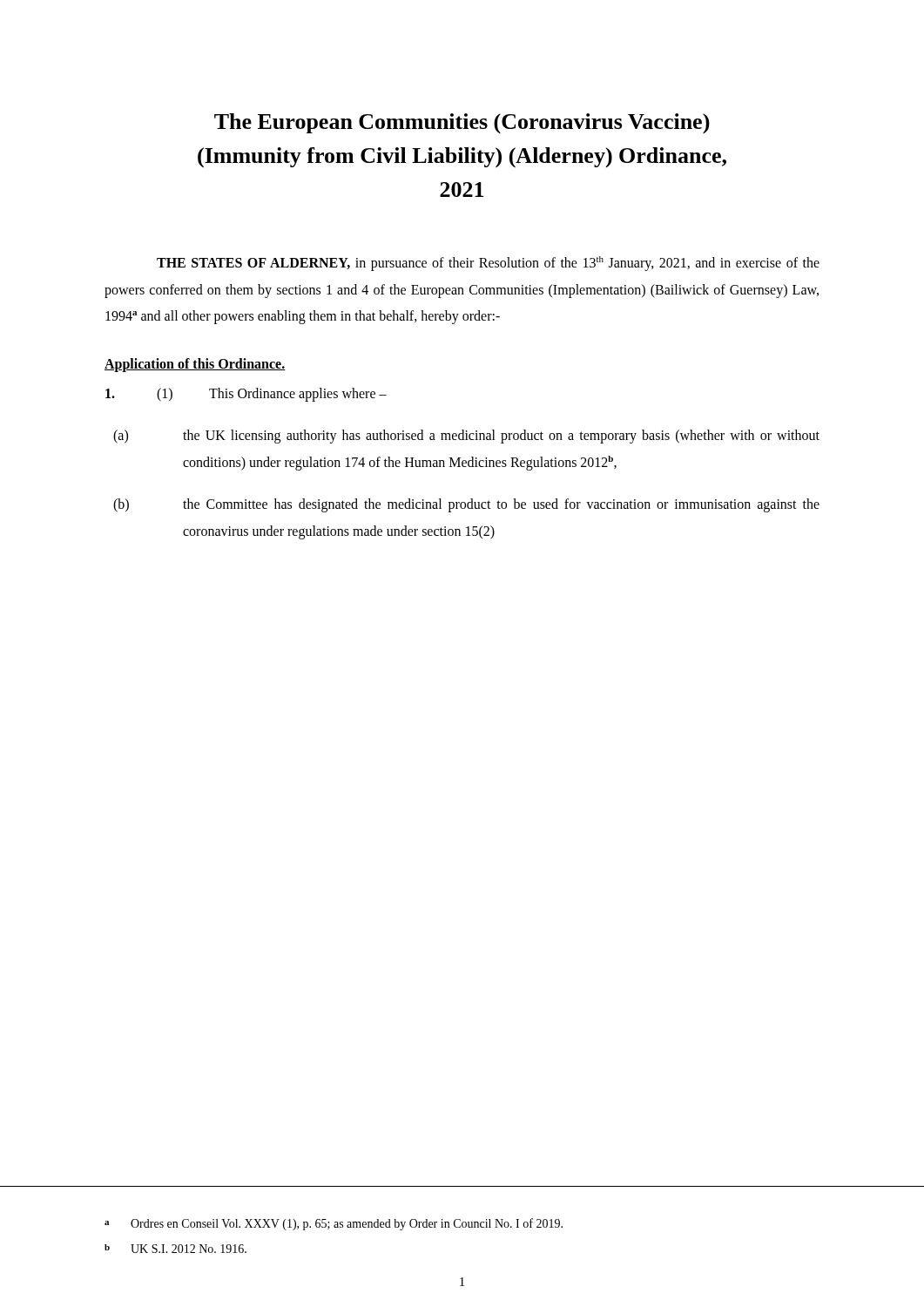Locate the block of text that opens with "THE STATES OF ALDERNEY, in pursuance of their"
Viewport: 924px width, 1307px height.
click(x=462, y=290)
